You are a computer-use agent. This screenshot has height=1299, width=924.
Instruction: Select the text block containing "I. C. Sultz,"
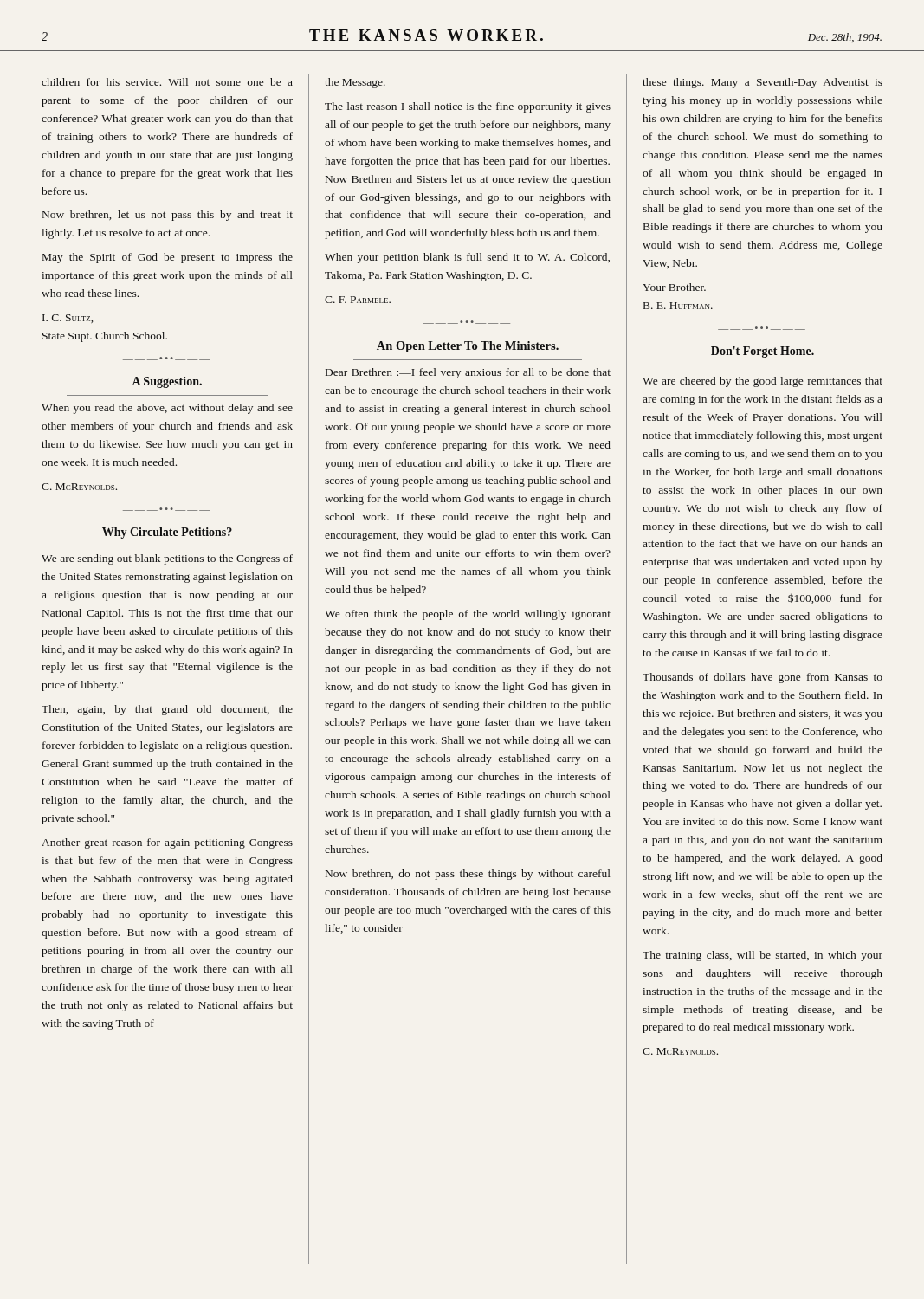[x=167, y=327]
